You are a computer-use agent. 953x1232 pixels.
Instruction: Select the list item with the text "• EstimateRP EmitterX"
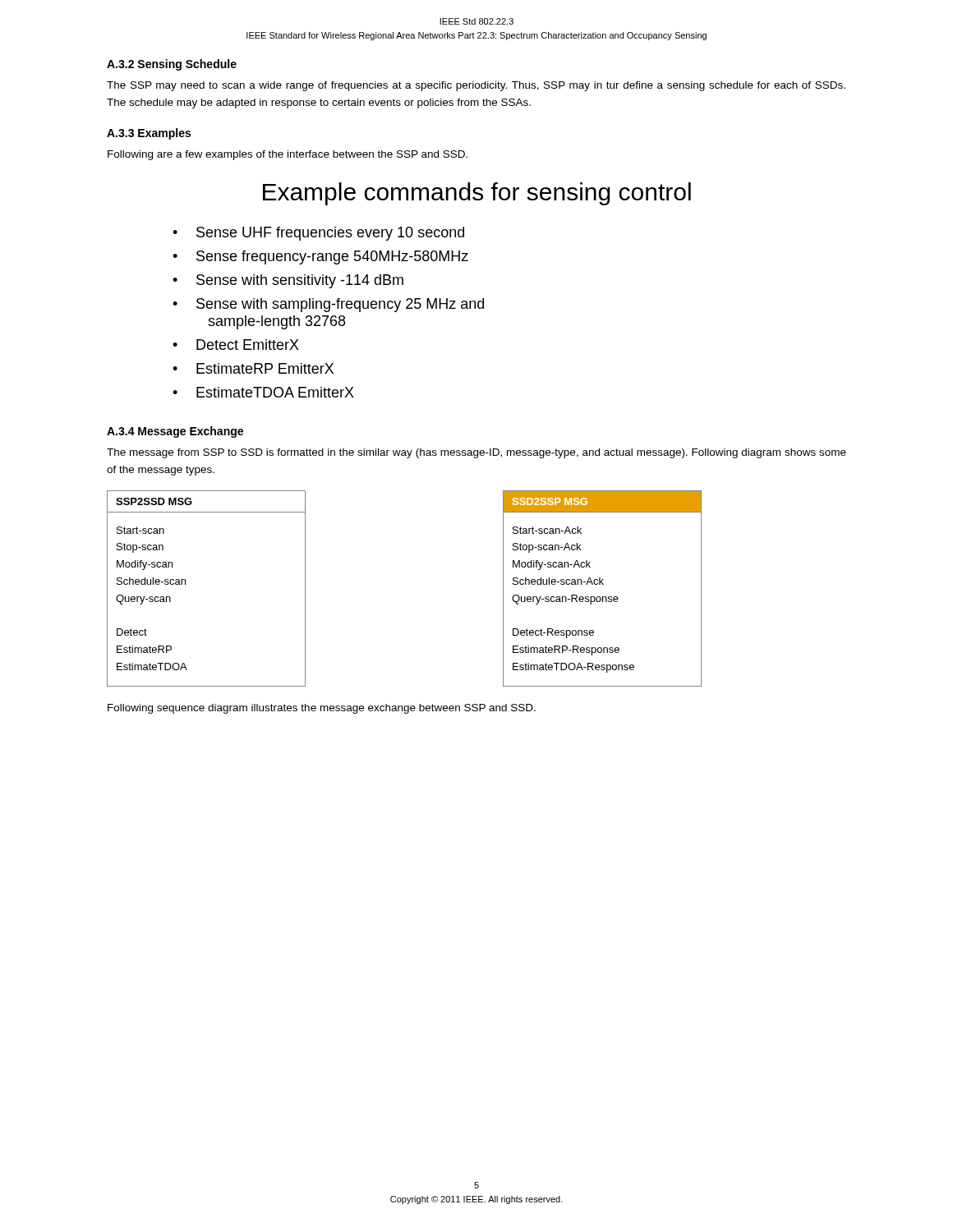tap(253, 369)
